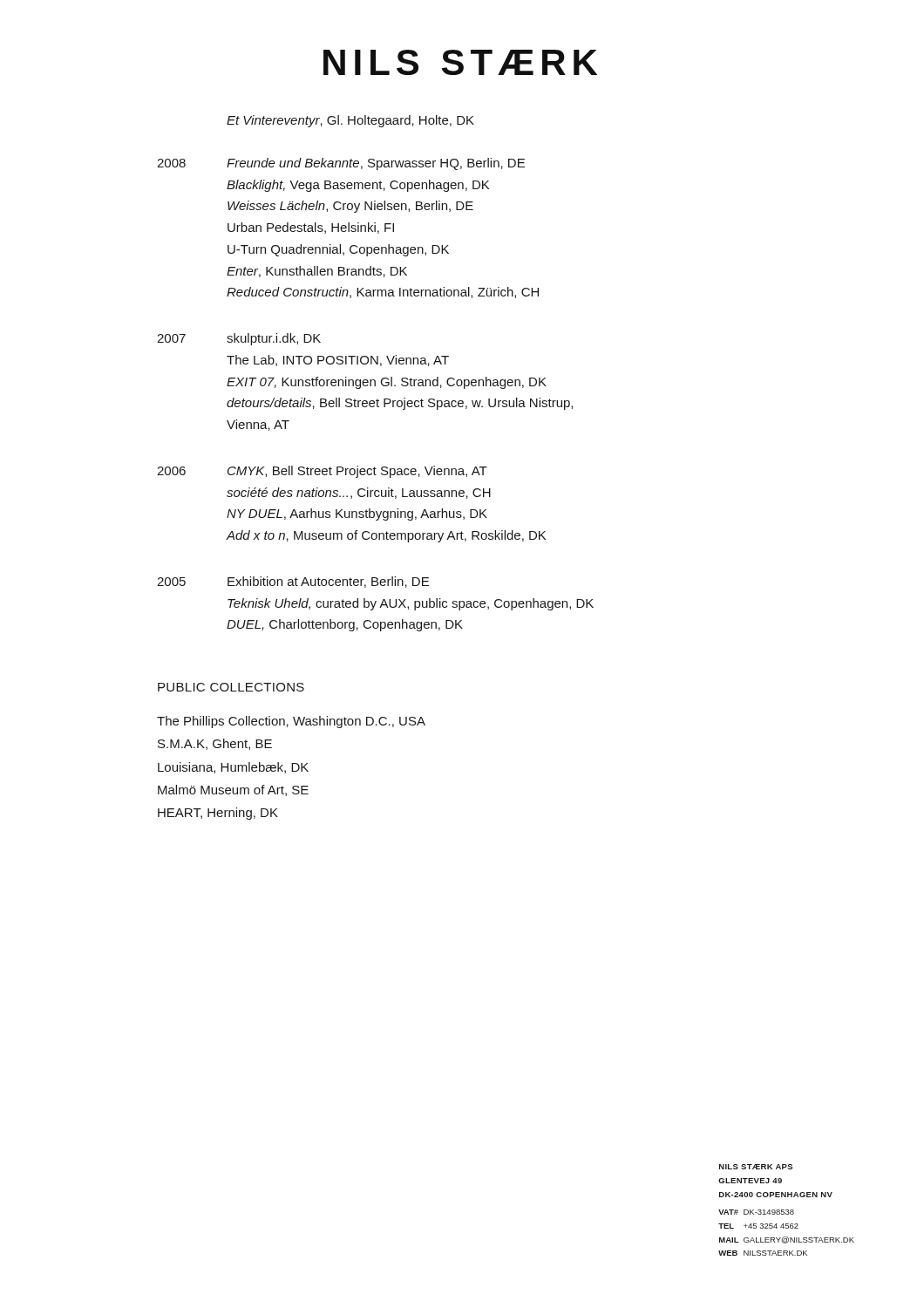Click the passage that begins "2007 skulptur.i.dk, DK"
The width and height of the screenshot is (924, 1308).
pos(365,382)
